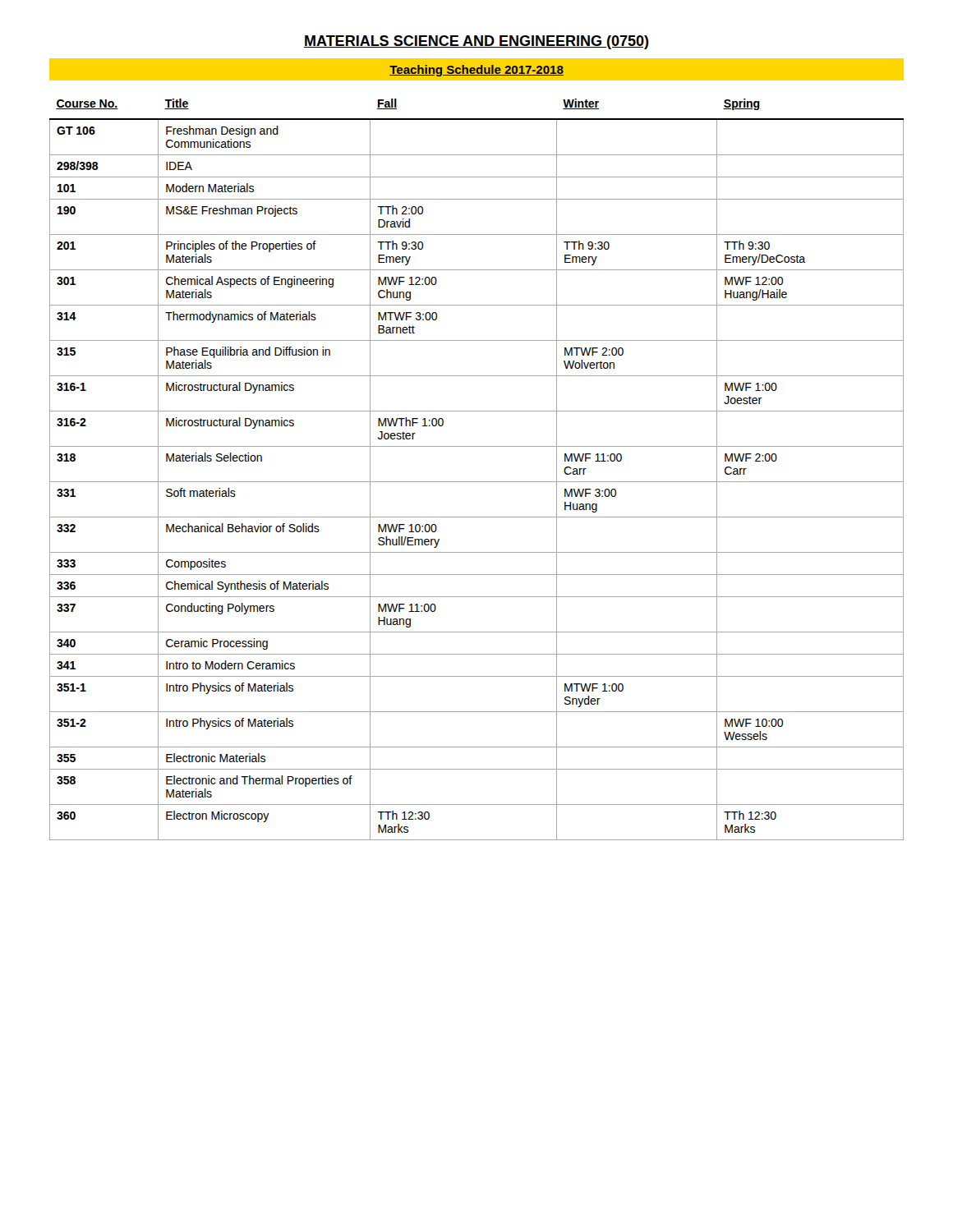Find the table
The image size is (953, 1232).
(476, 467)
